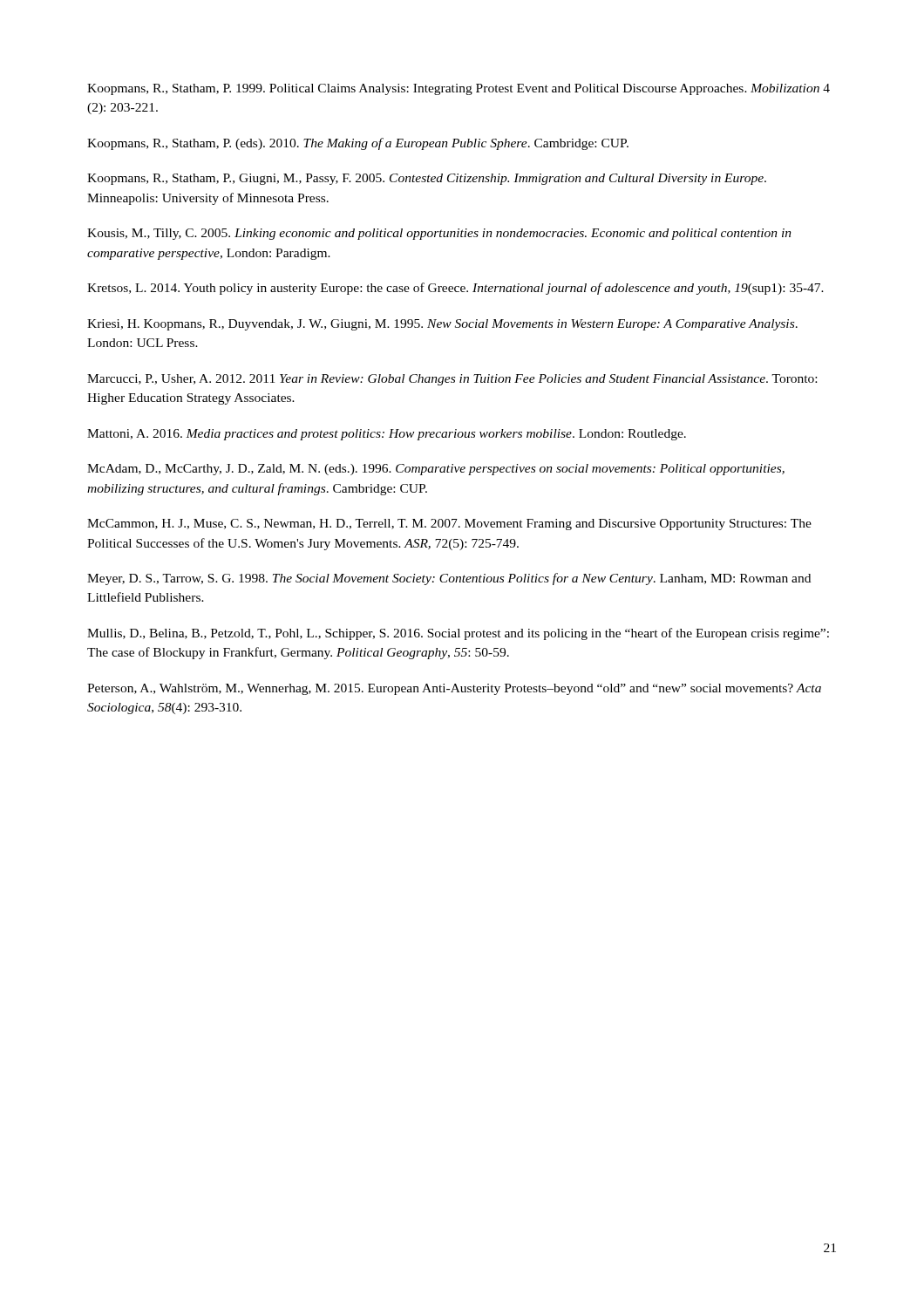
Task: Select the list item containing "McCammon, H. J., Muse, C. S., Newman, H."
Action: [449, 533]
